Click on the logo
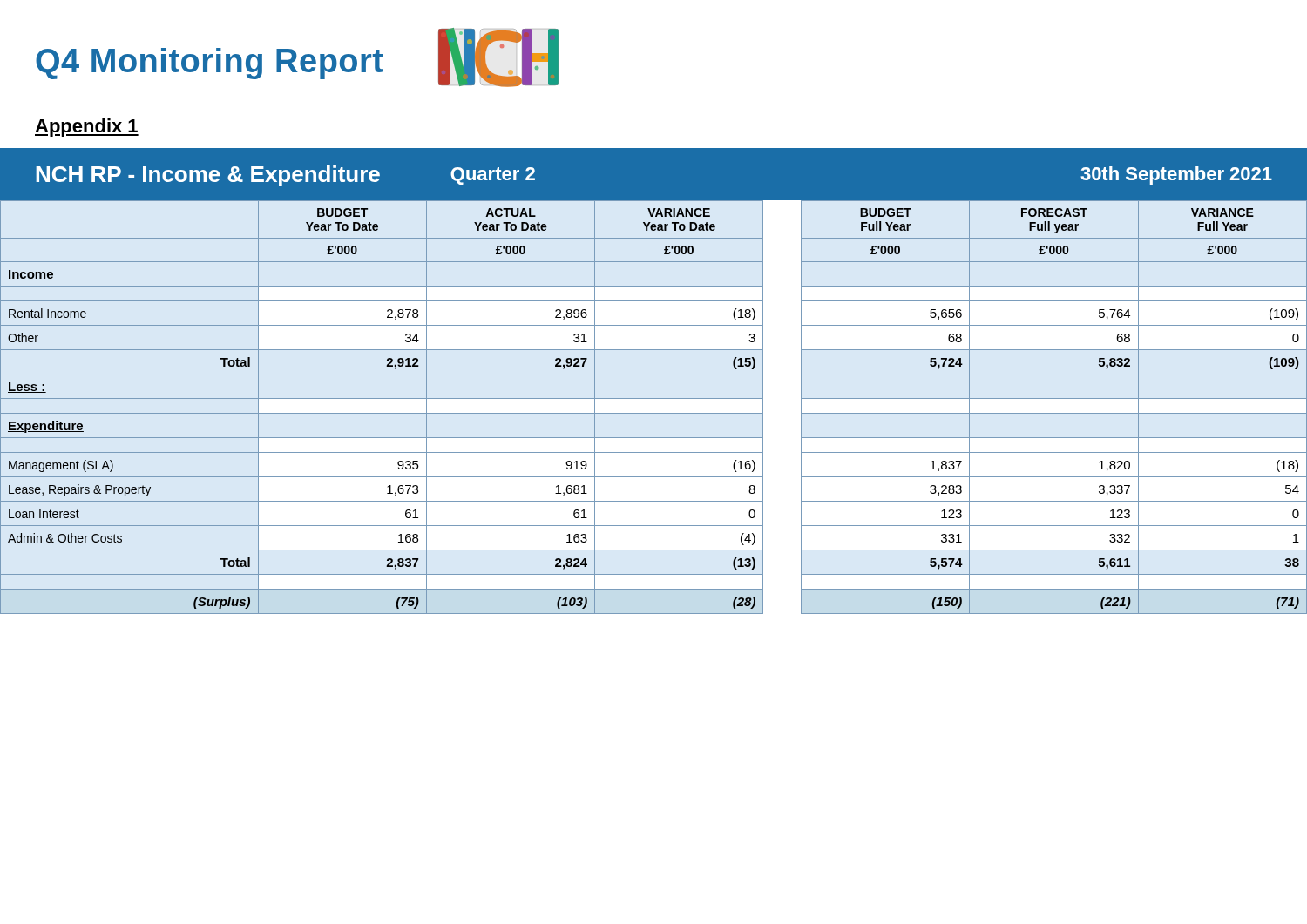The image size is (1307, 924). (510, 61)
